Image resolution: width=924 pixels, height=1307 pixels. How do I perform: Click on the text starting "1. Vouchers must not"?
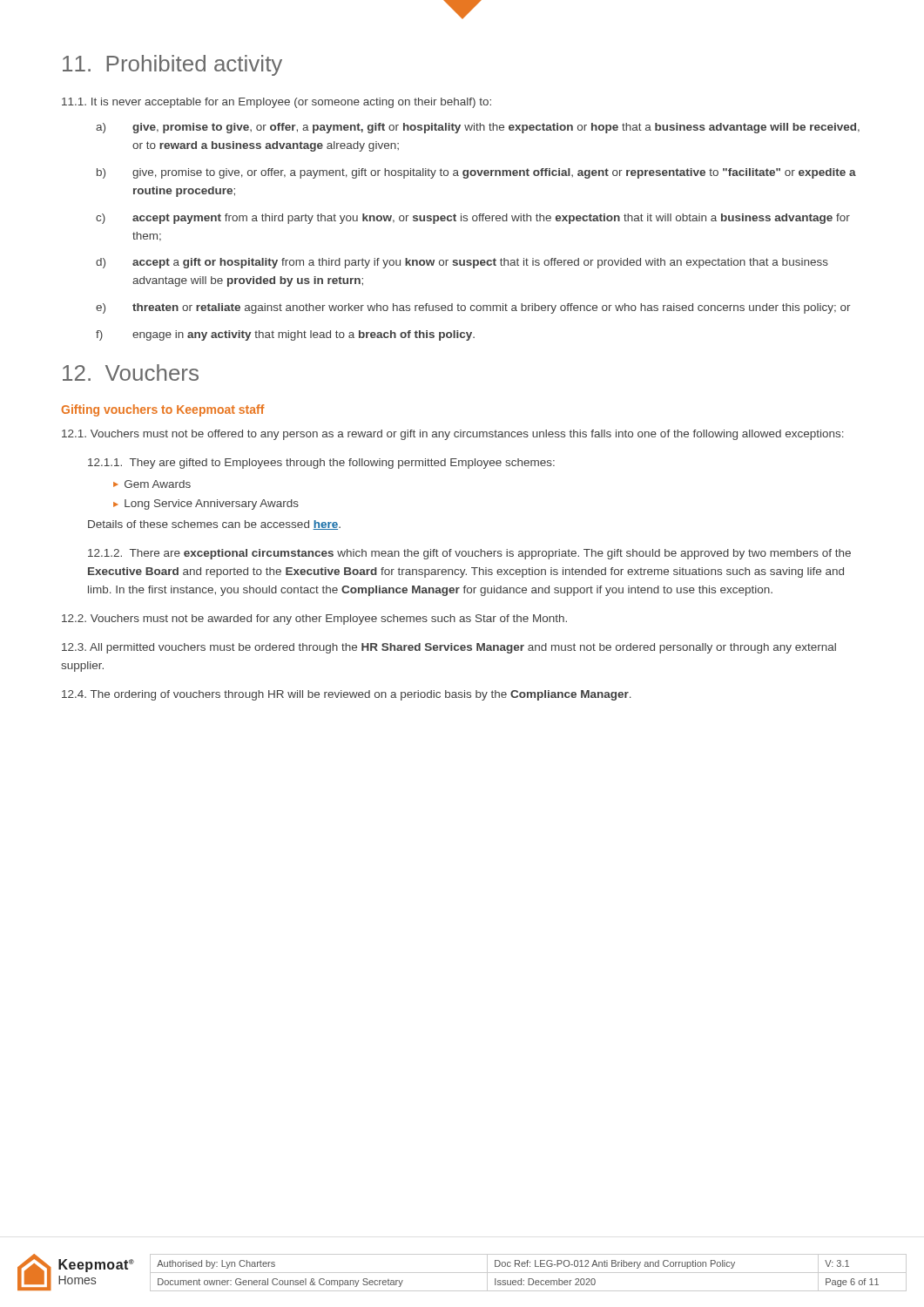pyautogui.click(x=453, y=434)
